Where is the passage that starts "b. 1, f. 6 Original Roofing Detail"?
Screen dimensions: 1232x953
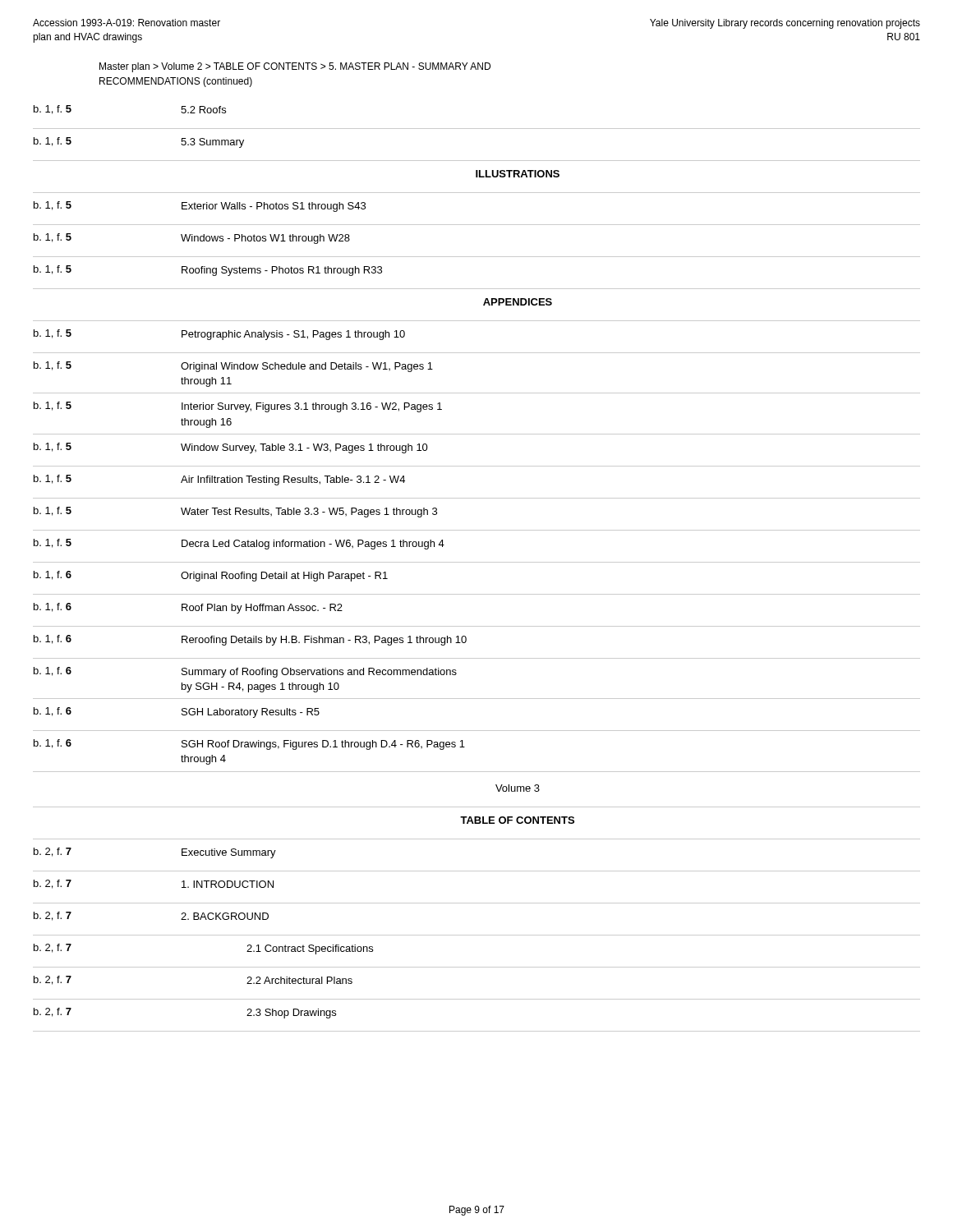coord(211,576)
